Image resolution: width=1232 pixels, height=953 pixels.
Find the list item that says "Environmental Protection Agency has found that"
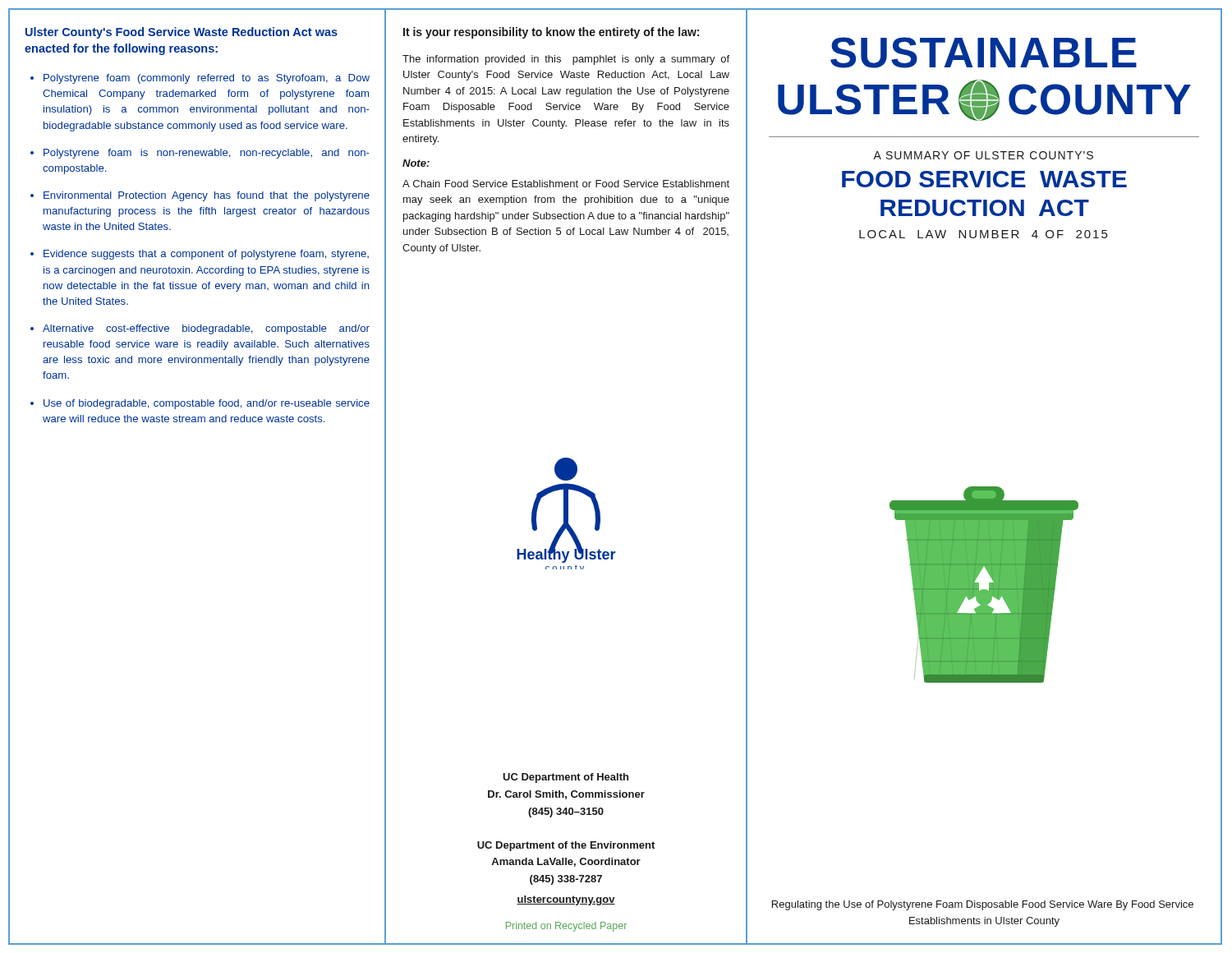point(206,211)
